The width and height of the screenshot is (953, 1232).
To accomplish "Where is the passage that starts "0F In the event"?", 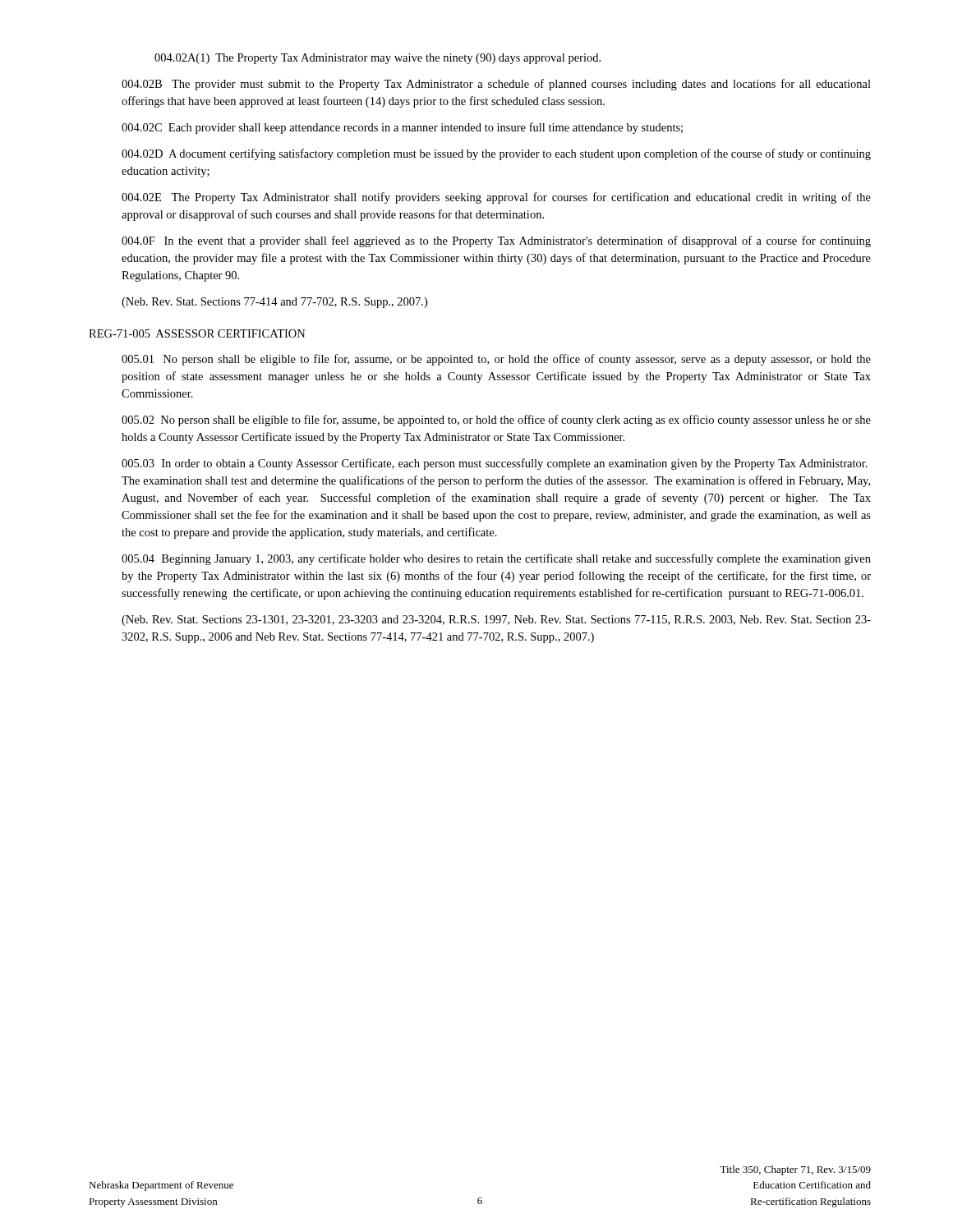I will [496, 258].
